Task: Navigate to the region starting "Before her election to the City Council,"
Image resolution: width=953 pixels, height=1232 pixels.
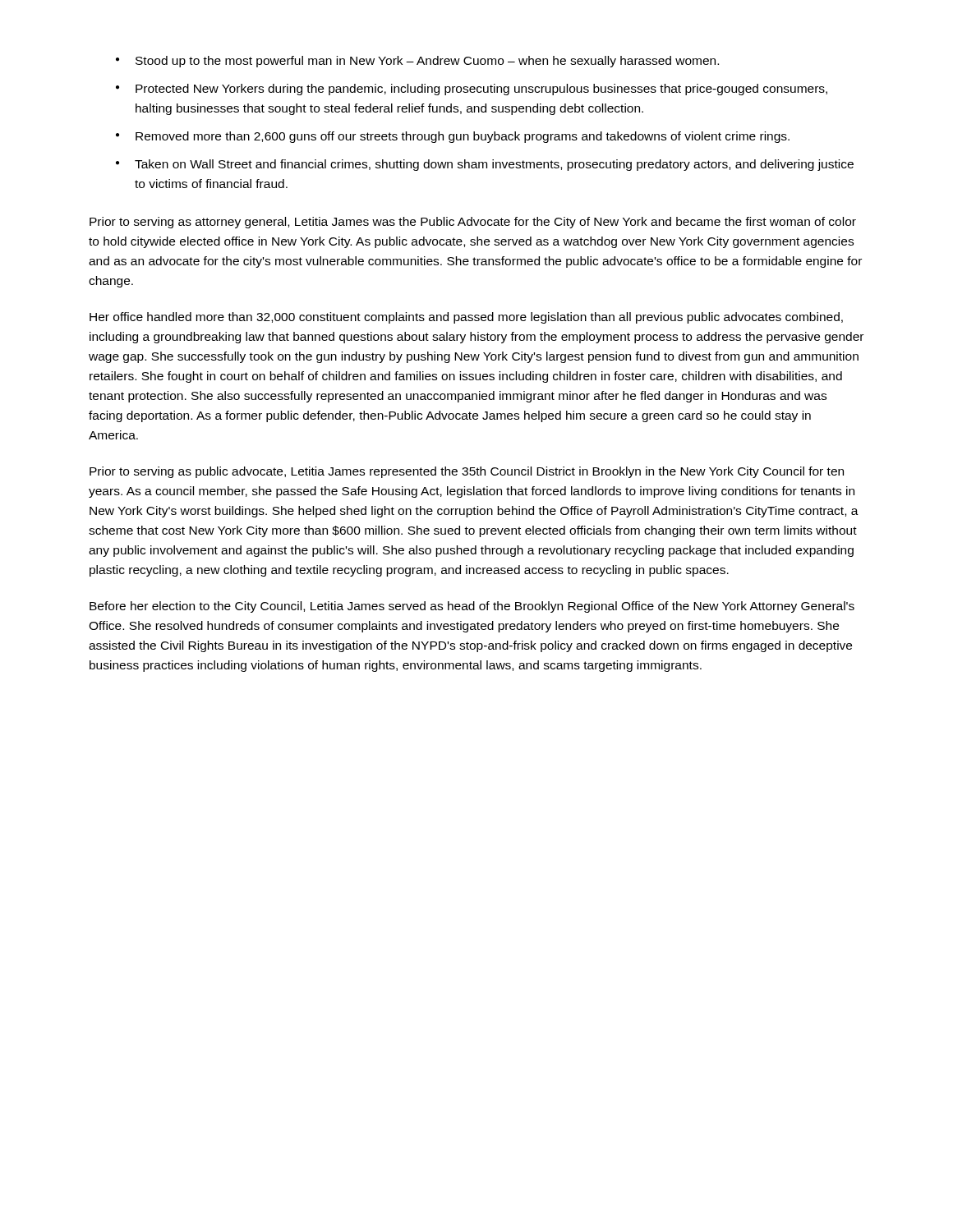Action: point(472,636)
